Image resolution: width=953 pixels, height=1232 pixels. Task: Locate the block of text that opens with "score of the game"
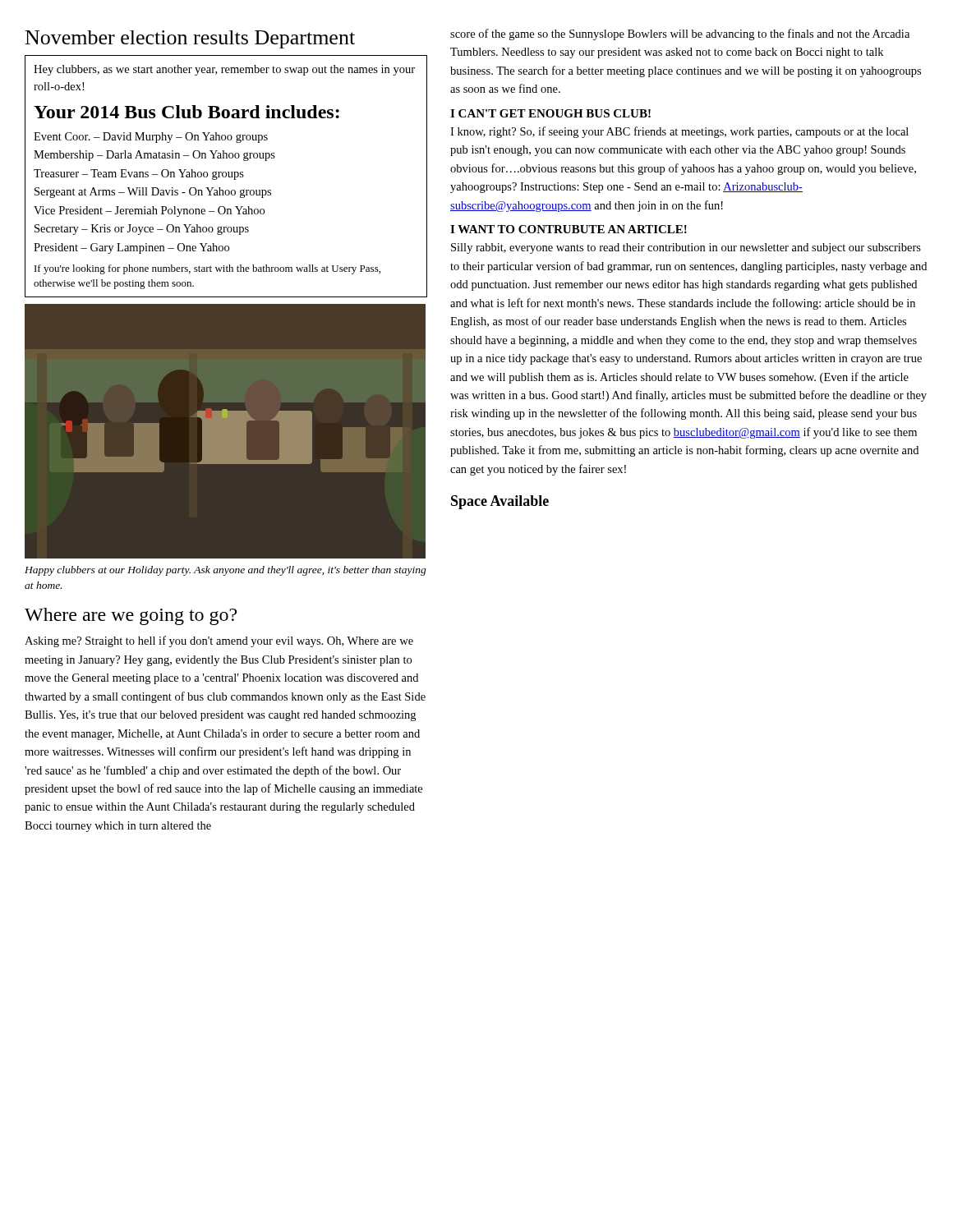(x=689, y=62)
